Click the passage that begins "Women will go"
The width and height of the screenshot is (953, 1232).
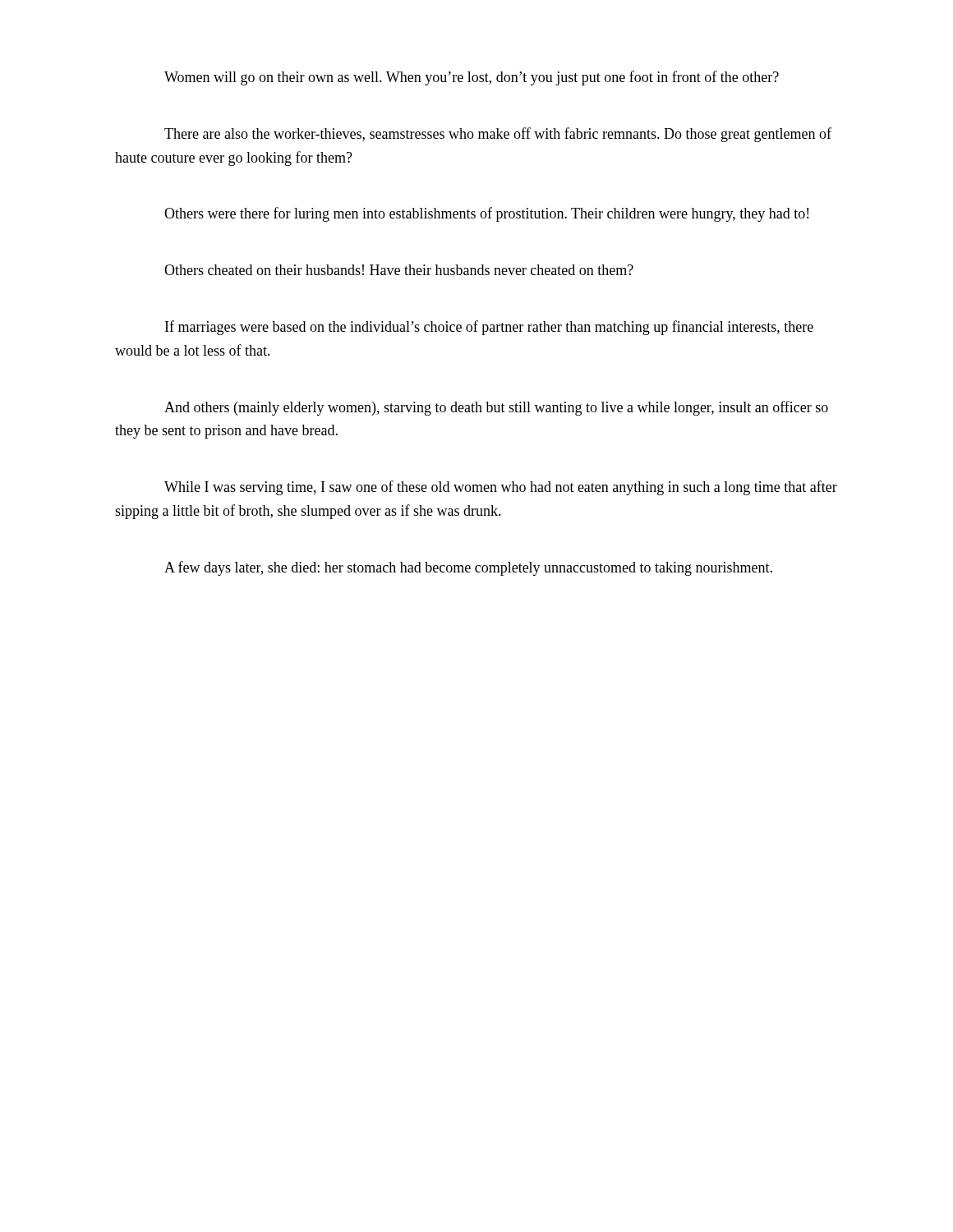[x=476, y=77]
